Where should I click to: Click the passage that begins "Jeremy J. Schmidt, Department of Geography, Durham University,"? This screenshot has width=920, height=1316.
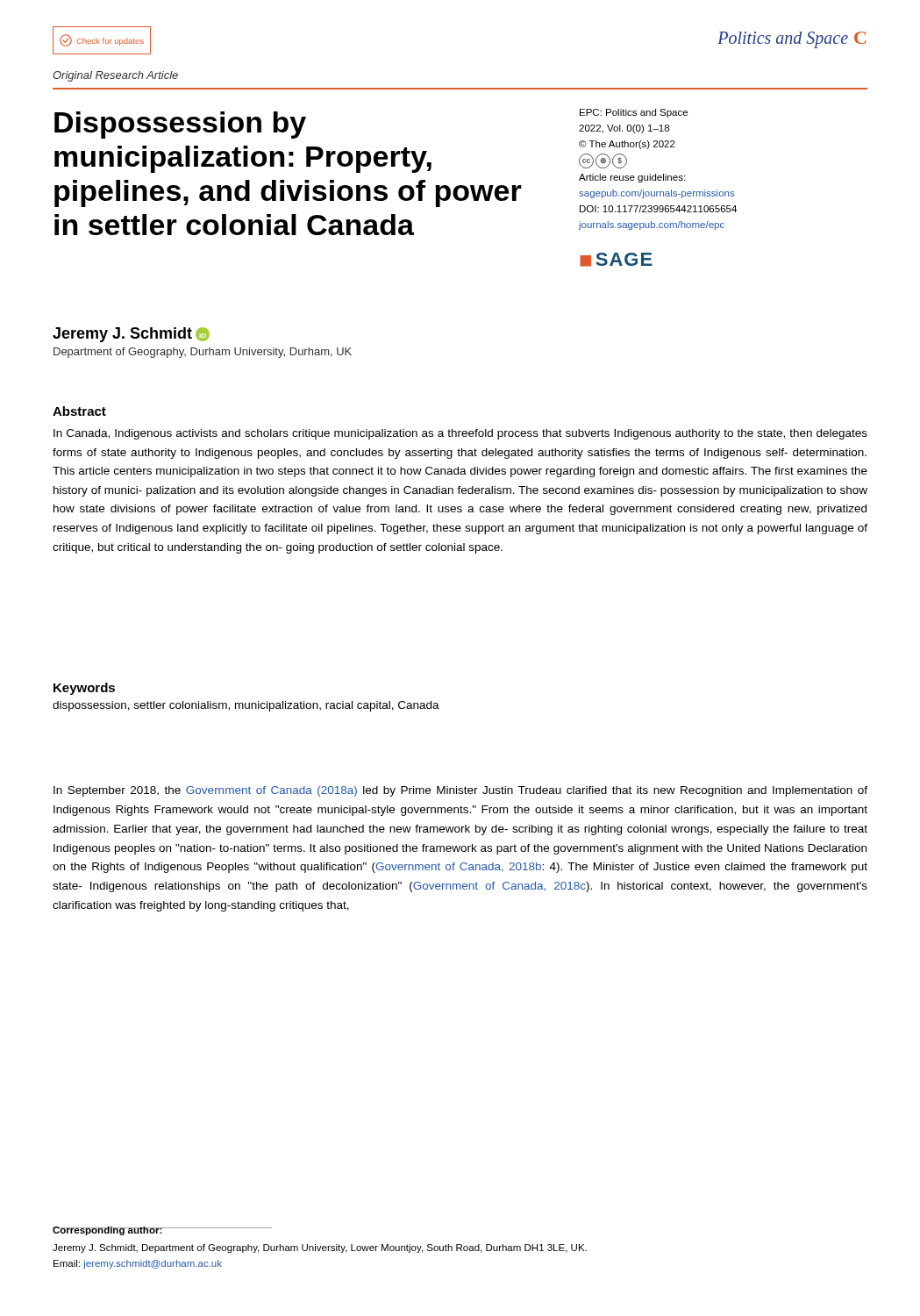pyautogui.click(x=320, y=1256)
